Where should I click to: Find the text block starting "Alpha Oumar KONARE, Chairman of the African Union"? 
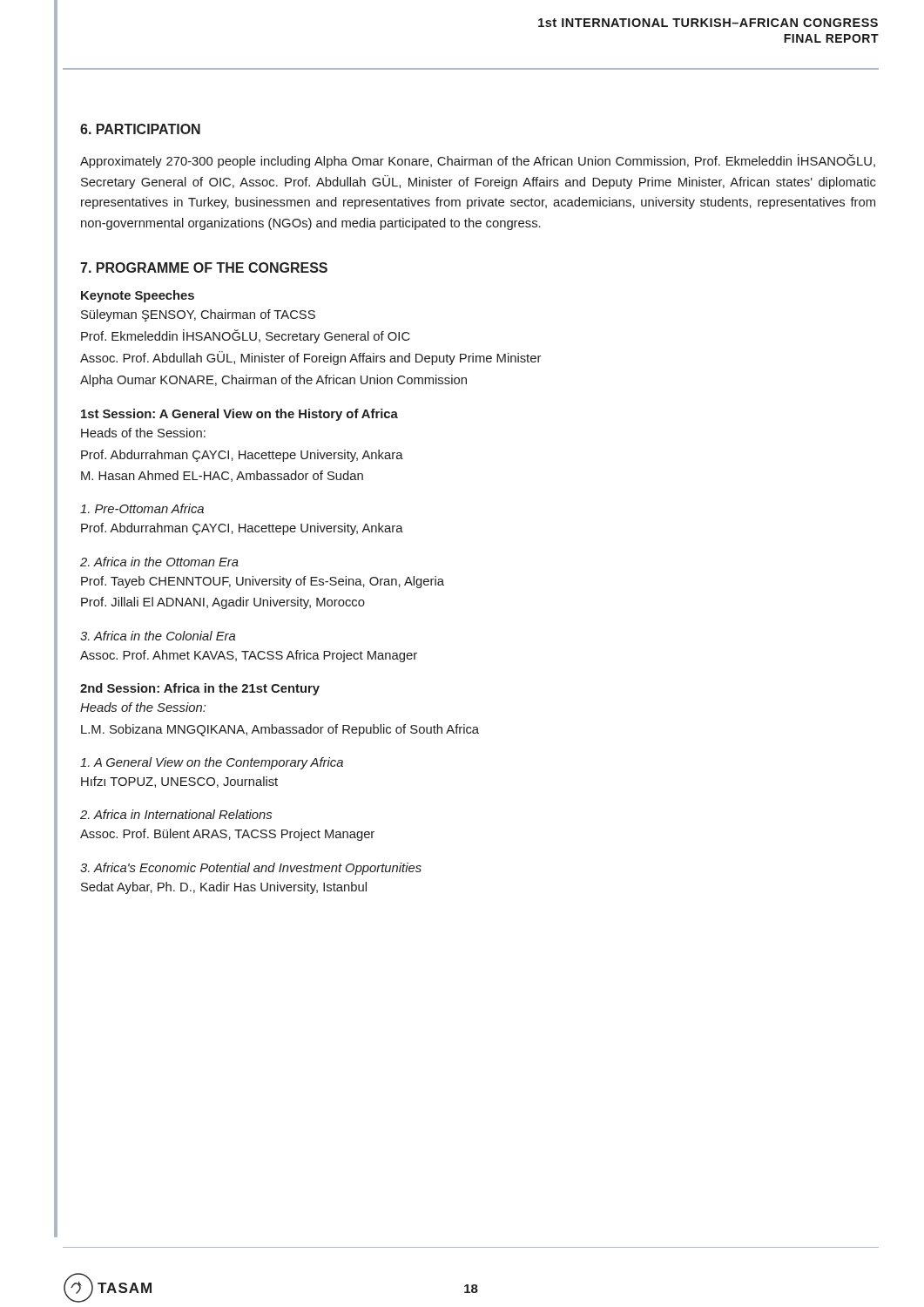[x=274, y=380]
